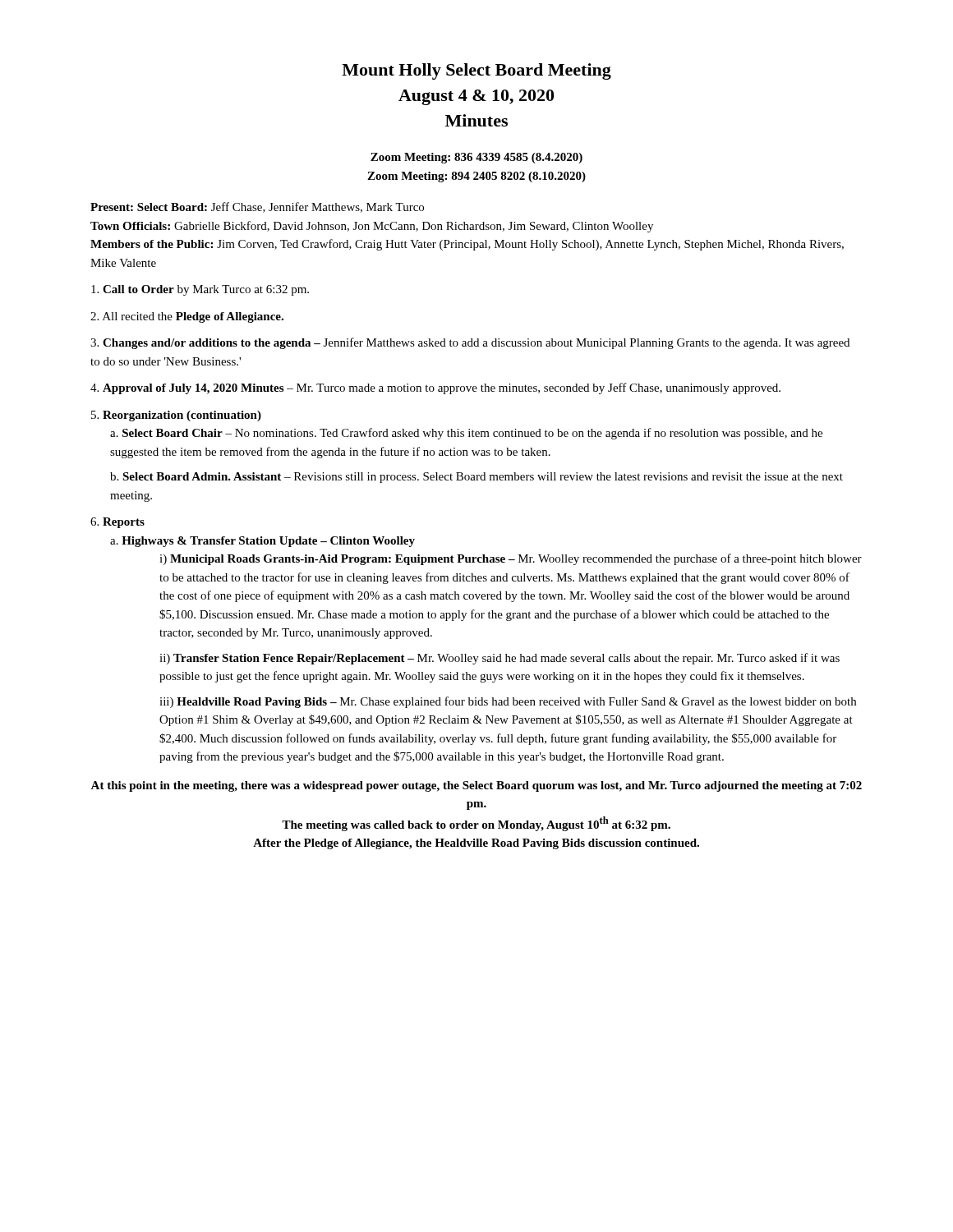Locate the block of text that opens with "Call to Order by Mark Turco at"

coord(200,289)
